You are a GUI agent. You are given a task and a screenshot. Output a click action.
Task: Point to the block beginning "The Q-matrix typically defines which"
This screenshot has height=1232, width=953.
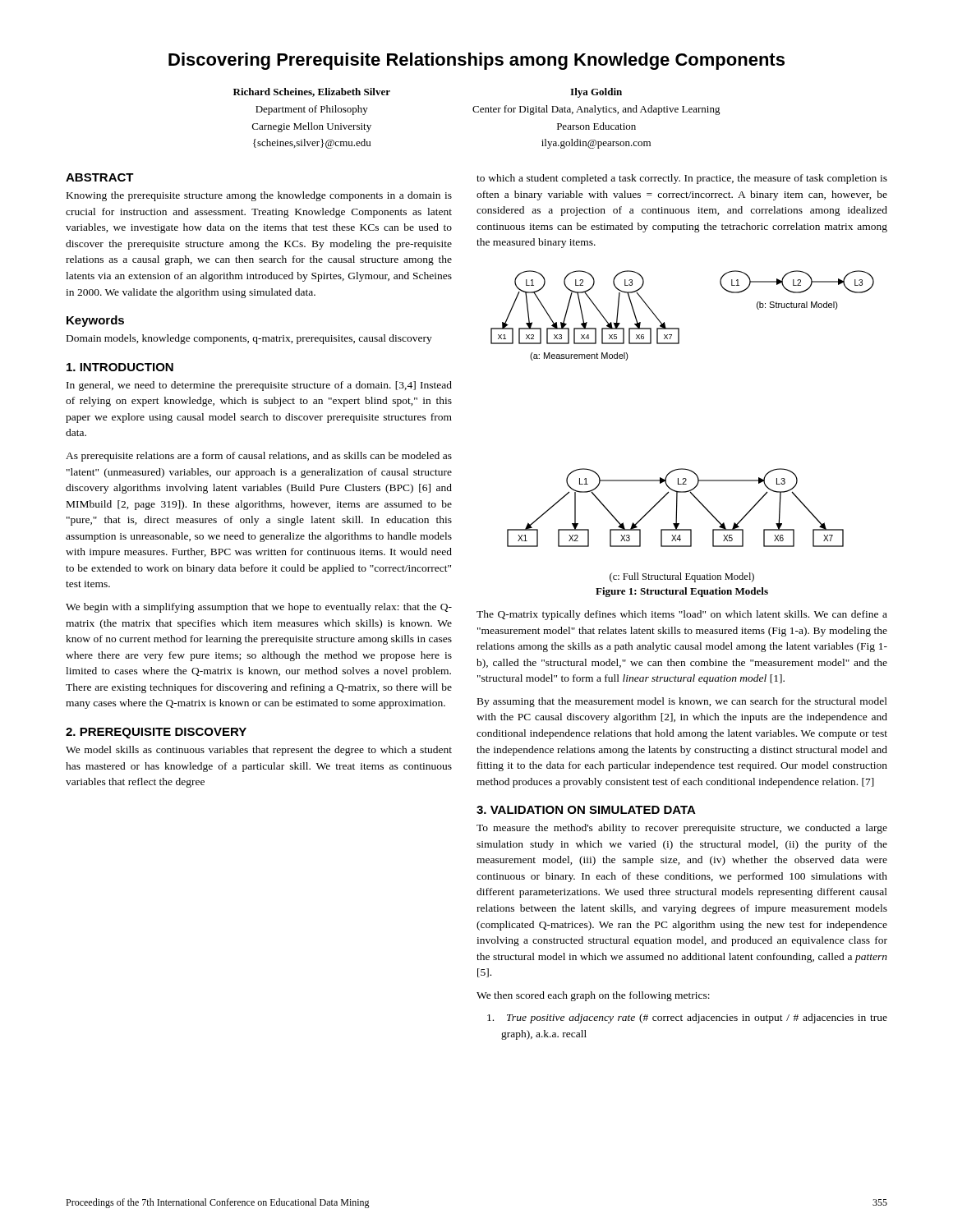coord(682,646)
